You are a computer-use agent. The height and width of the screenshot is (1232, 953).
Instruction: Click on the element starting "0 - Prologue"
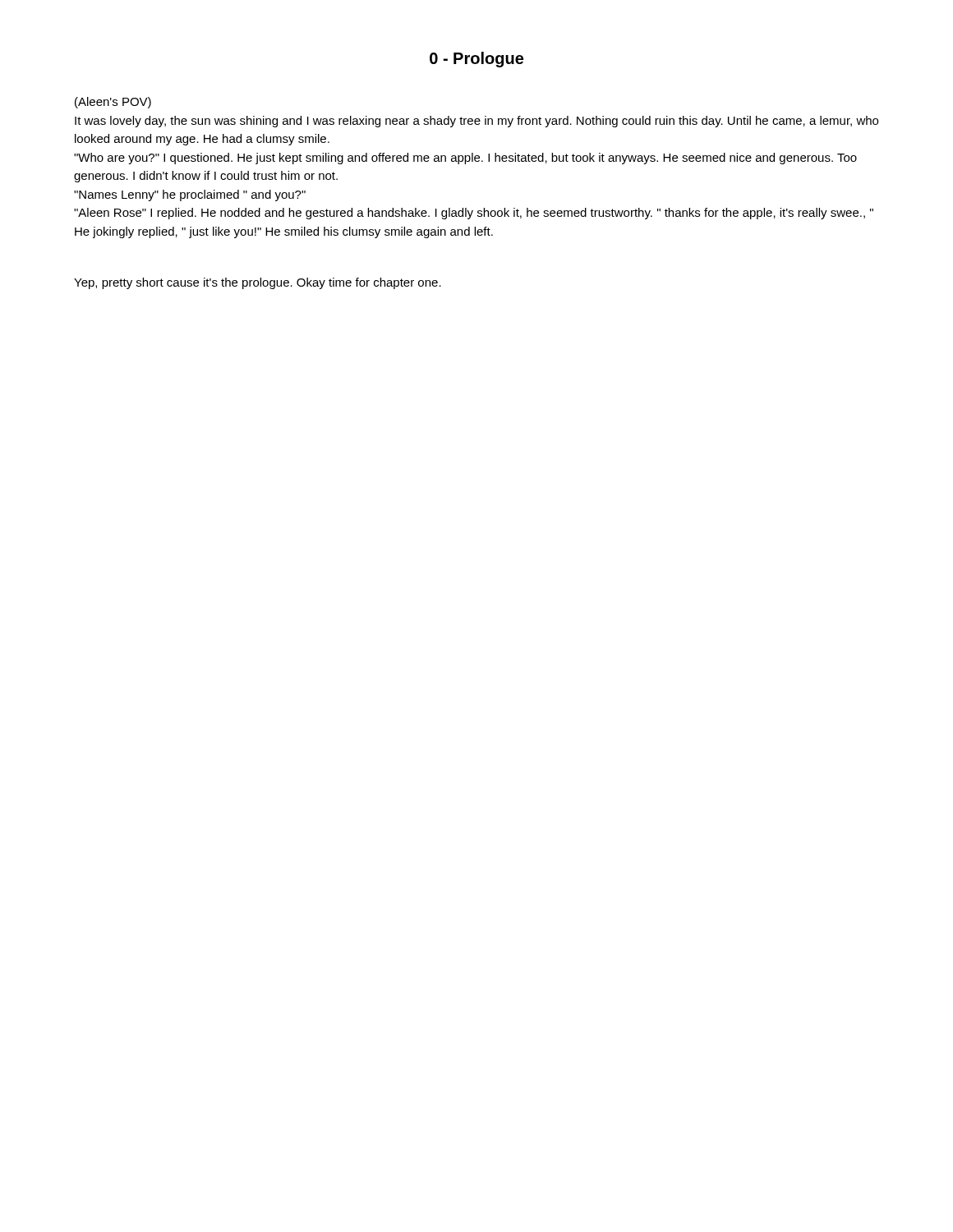476,58
